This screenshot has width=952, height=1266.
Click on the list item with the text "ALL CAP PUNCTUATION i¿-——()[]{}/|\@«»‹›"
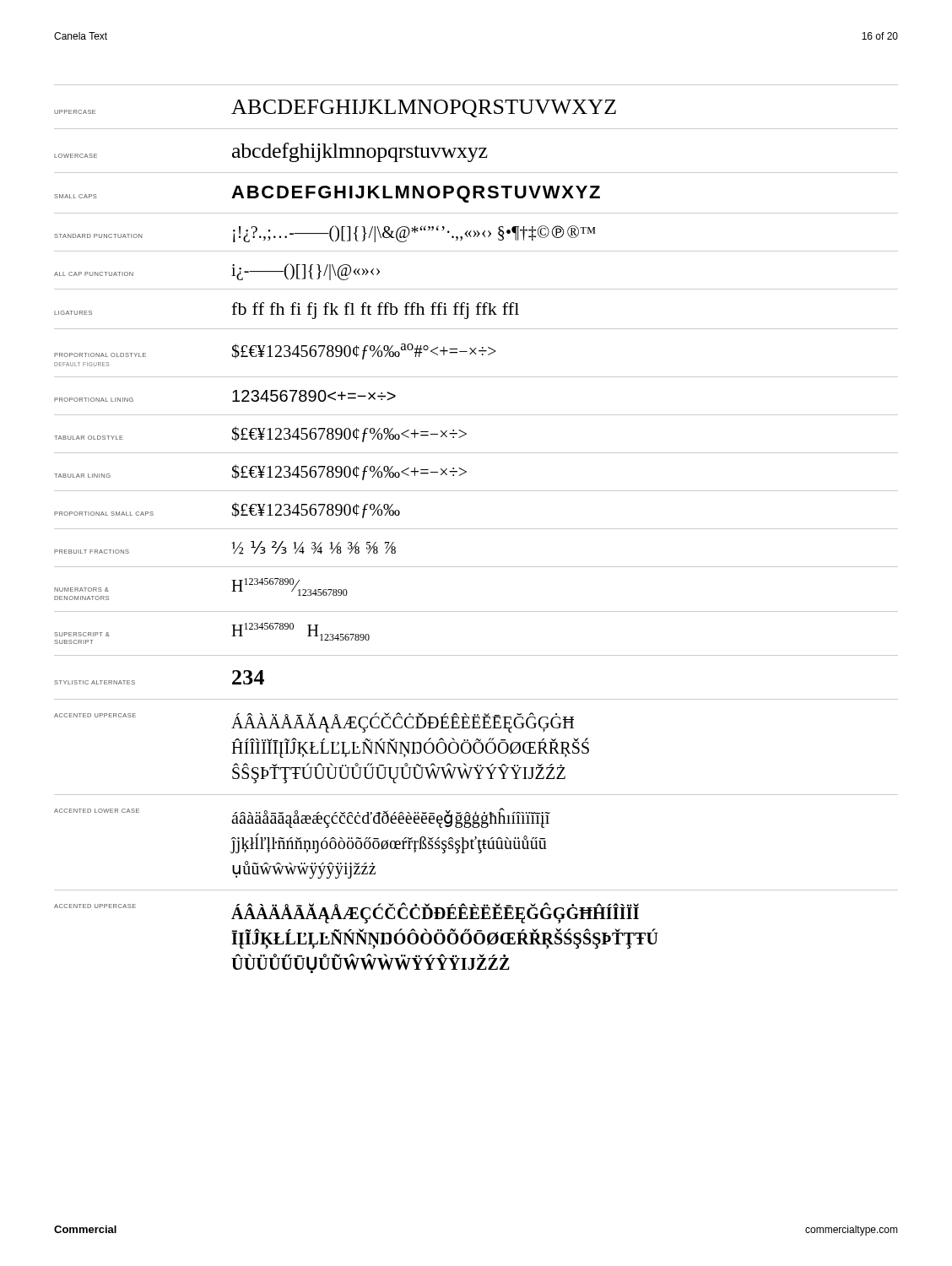[x=92, y=272]
